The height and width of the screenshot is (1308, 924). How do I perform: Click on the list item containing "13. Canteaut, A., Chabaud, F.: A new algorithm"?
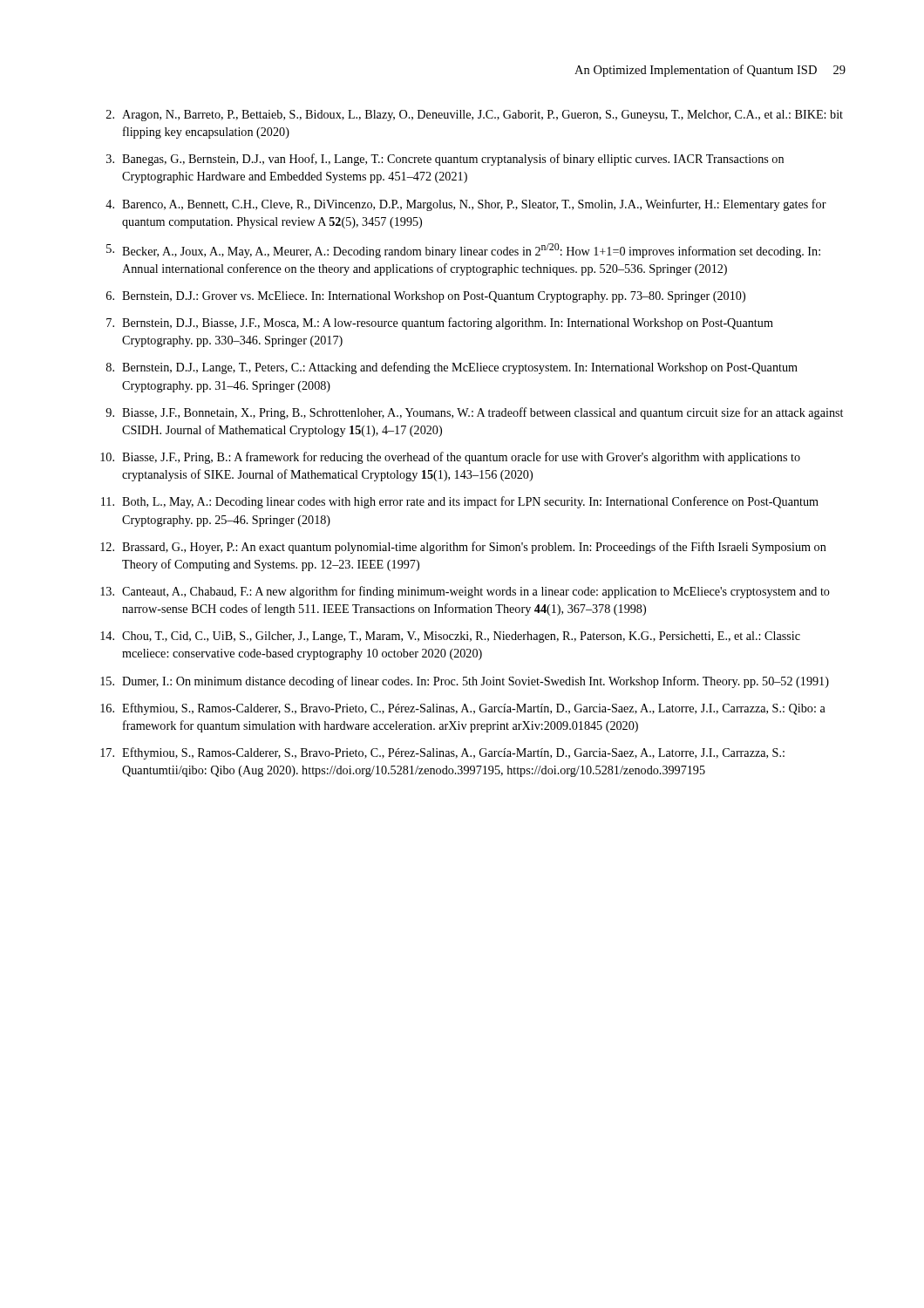click(462, 600)
